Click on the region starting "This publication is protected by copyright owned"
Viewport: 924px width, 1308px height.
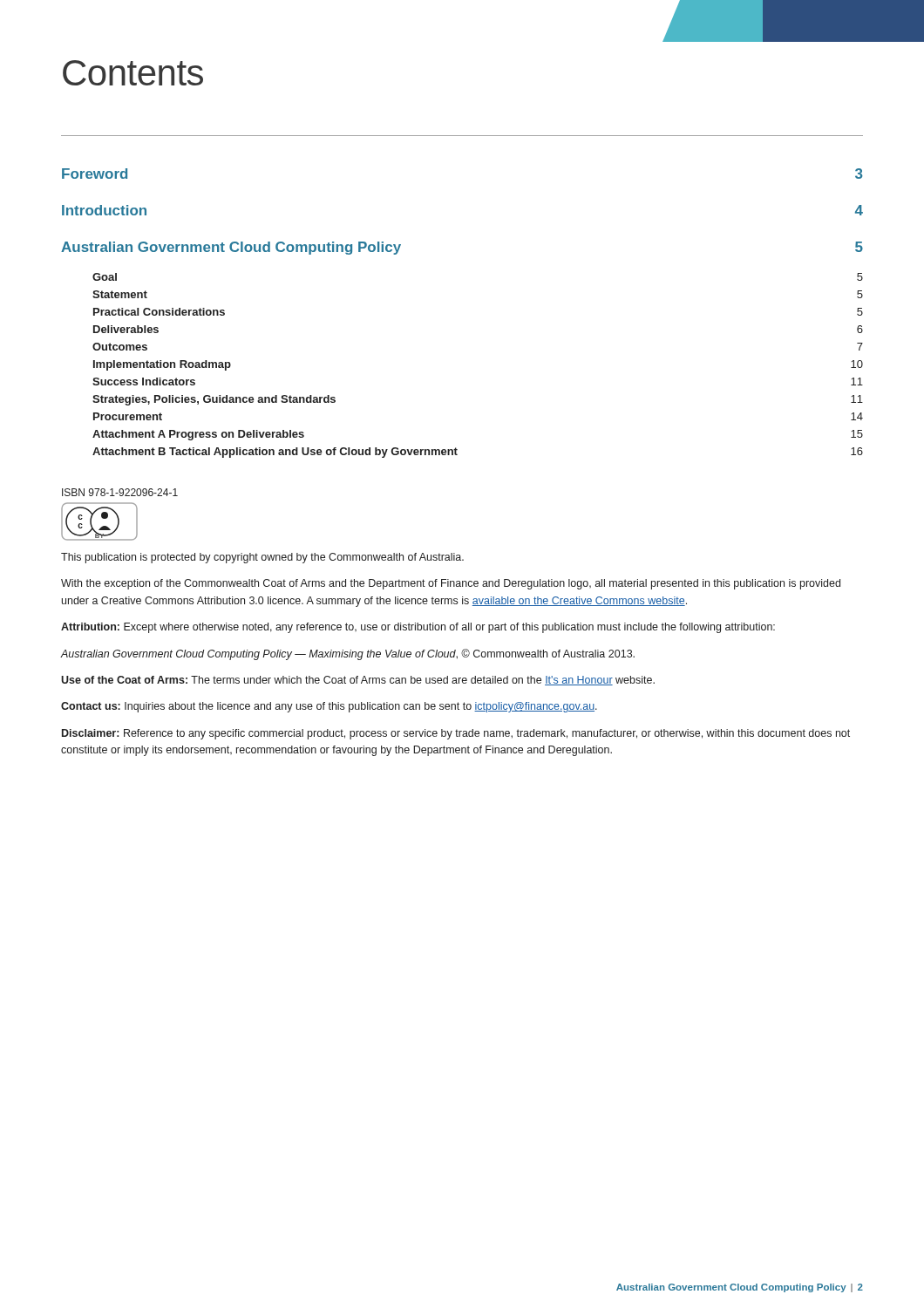(x=263, y=557)
